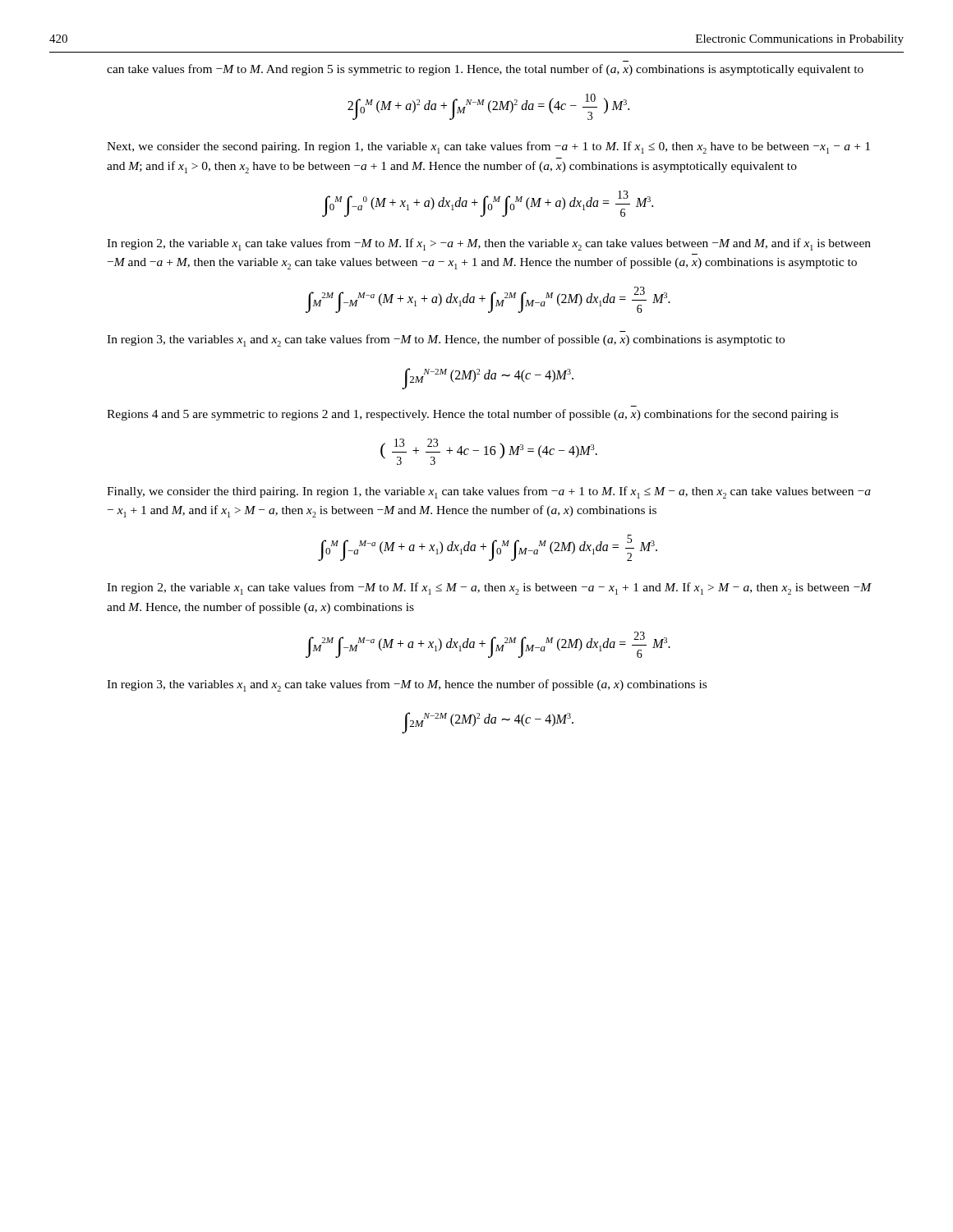953x1232 pixels.
Task: Select the formula that says "2∫0M (M + a)2 da + ∫MN−M (2M)2"
Action: click(x=489, y=107)
